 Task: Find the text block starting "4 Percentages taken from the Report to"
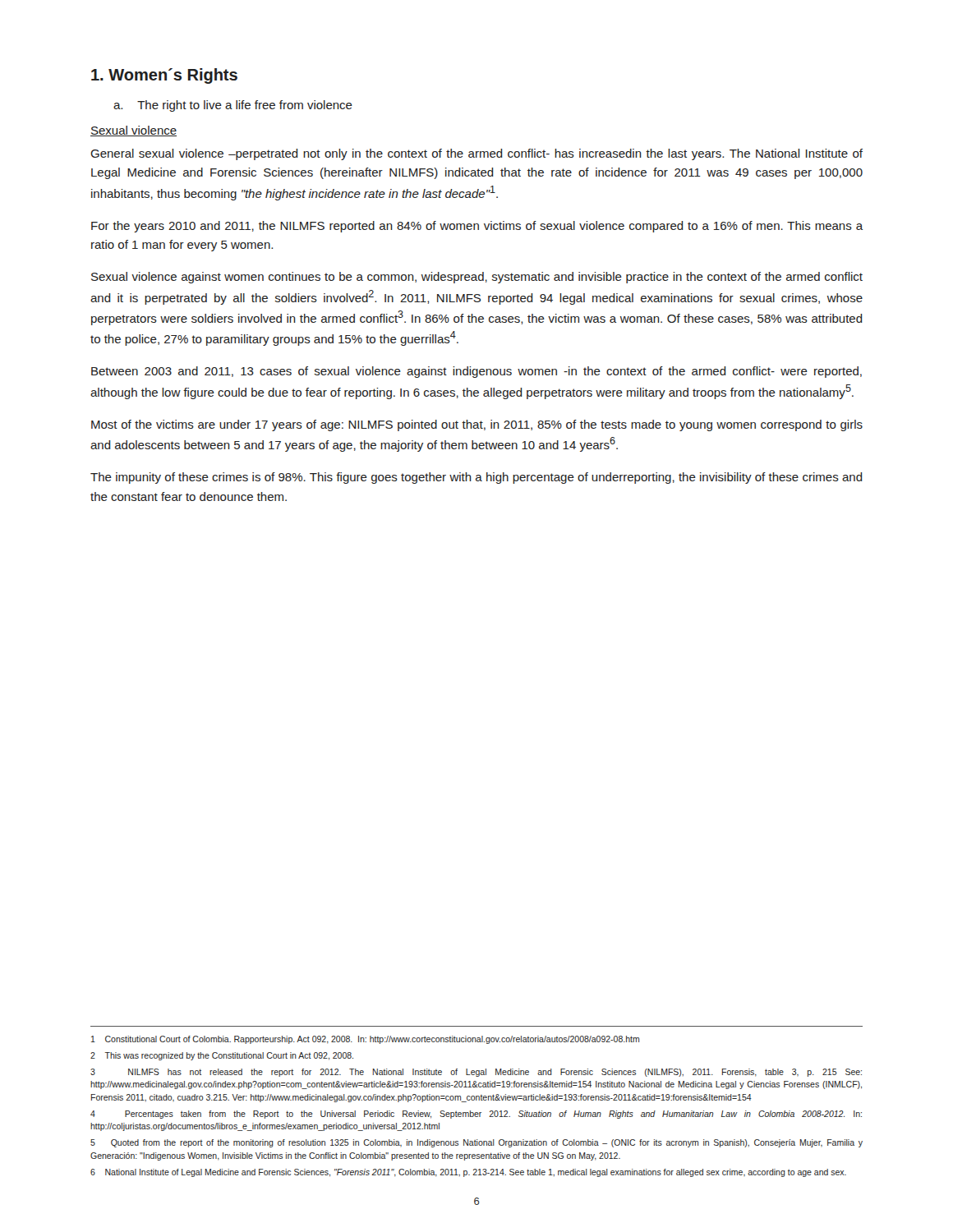point(476,1120)
